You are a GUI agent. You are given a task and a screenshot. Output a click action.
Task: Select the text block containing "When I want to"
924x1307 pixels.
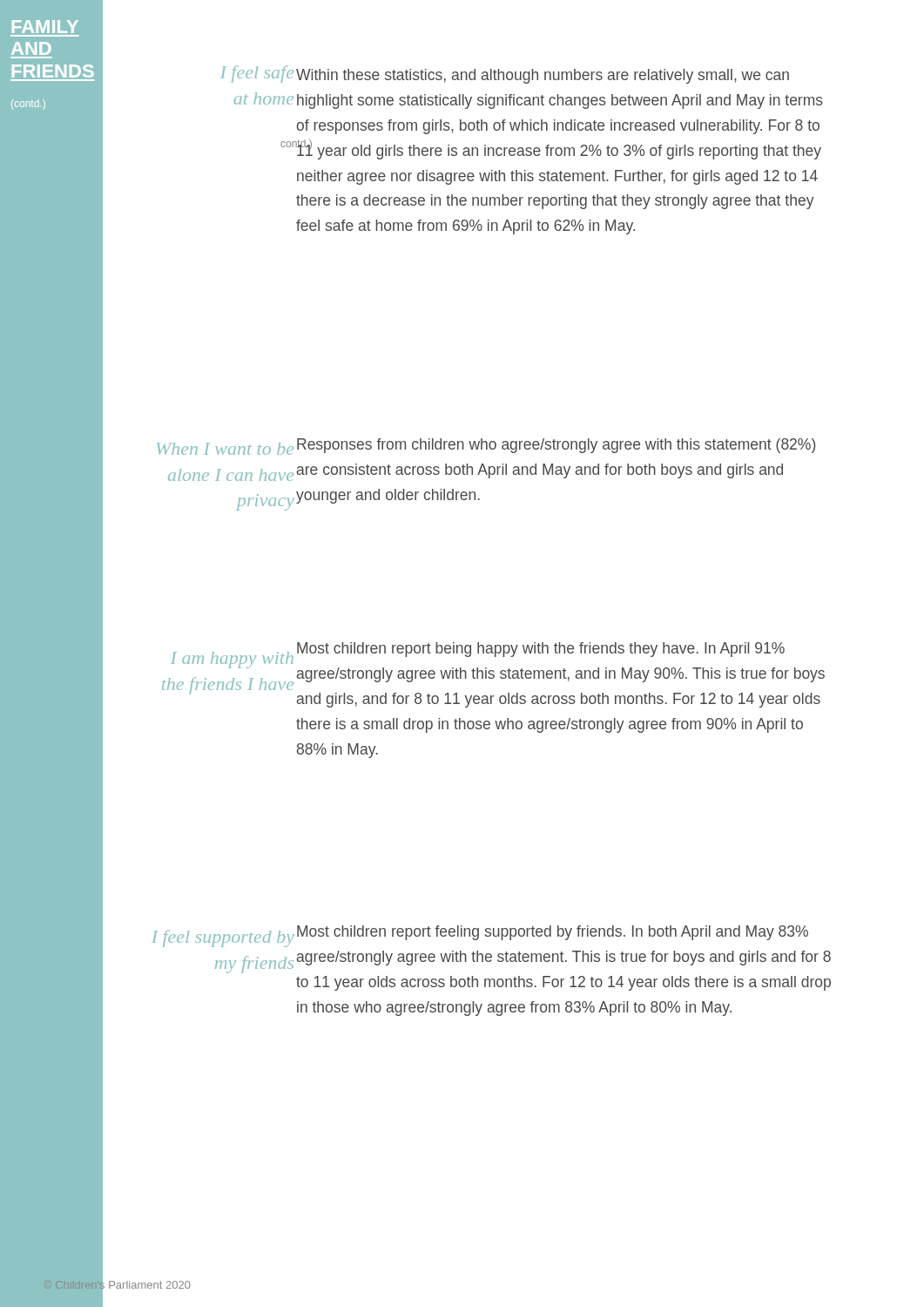tap(225, 474)
